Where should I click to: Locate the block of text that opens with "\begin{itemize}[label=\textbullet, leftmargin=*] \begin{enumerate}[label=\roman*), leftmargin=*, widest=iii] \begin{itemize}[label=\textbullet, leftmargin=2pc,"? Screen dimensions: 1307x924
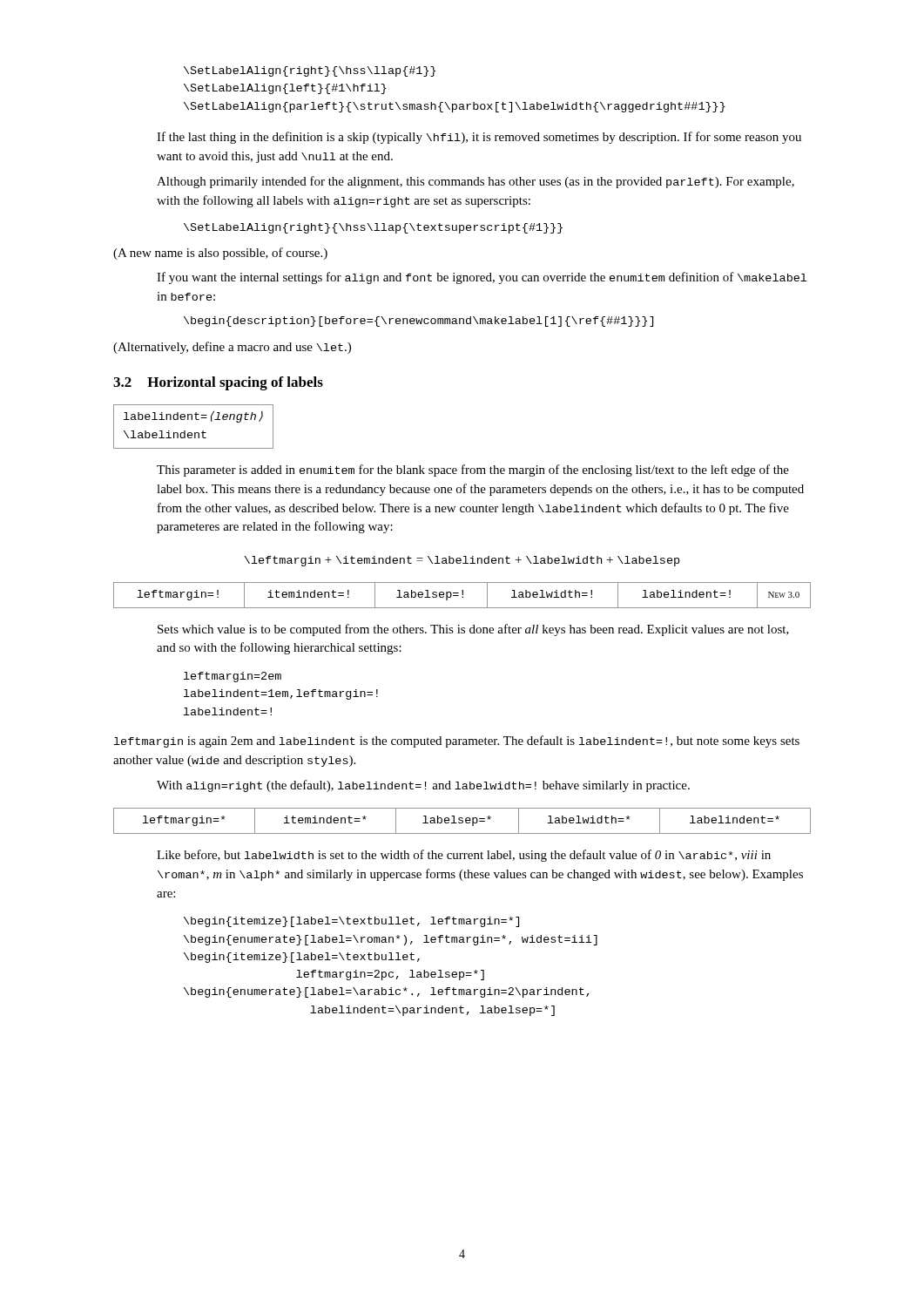coord(351,922)
